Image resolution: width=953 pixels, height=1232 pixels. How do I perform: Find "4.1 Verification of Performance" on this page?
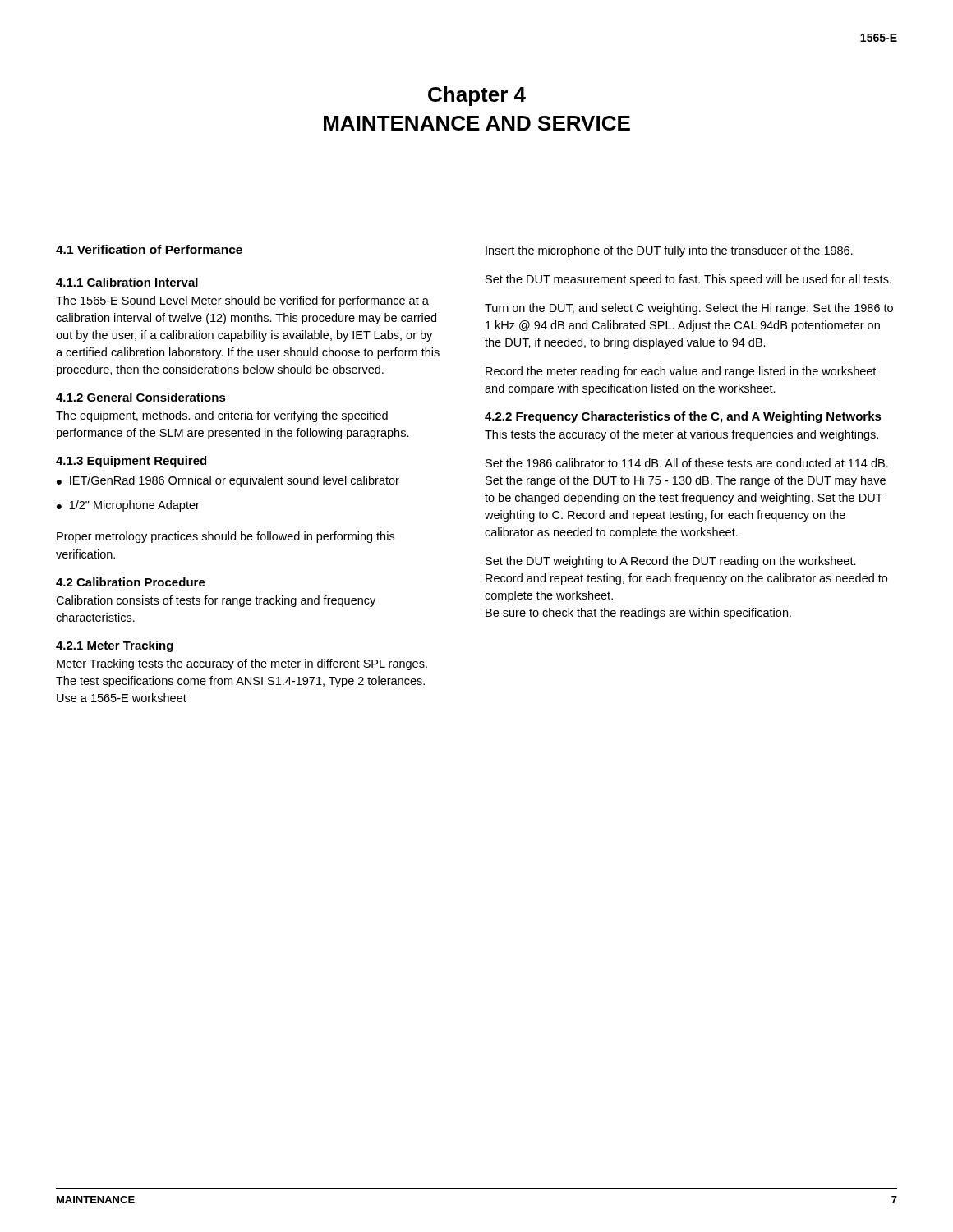click(x=149, y=249)
